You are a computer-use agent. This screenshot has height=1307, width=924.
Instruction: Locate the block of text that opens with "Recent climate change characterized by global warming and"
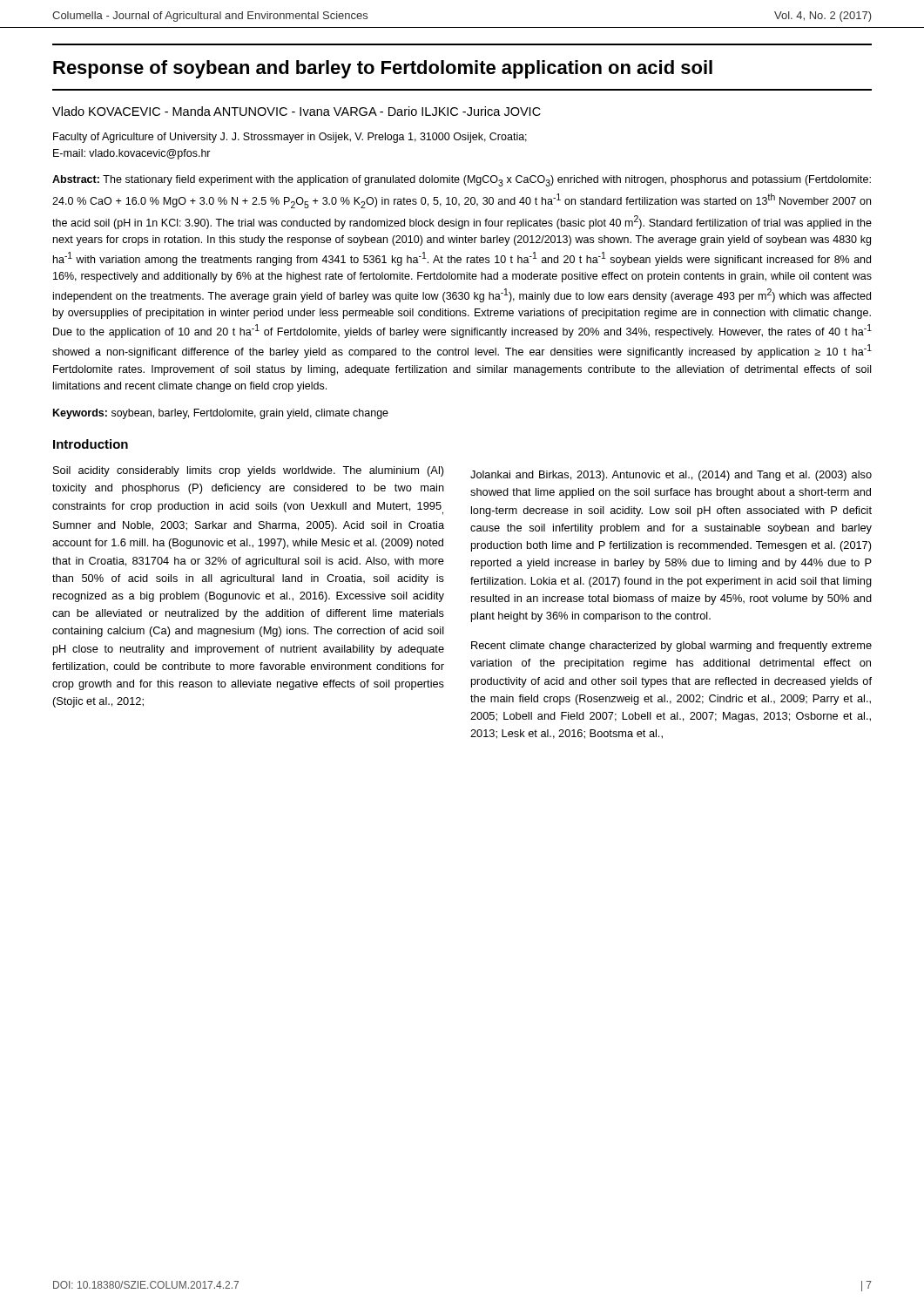pyautogui.click(x=671, y=689)
